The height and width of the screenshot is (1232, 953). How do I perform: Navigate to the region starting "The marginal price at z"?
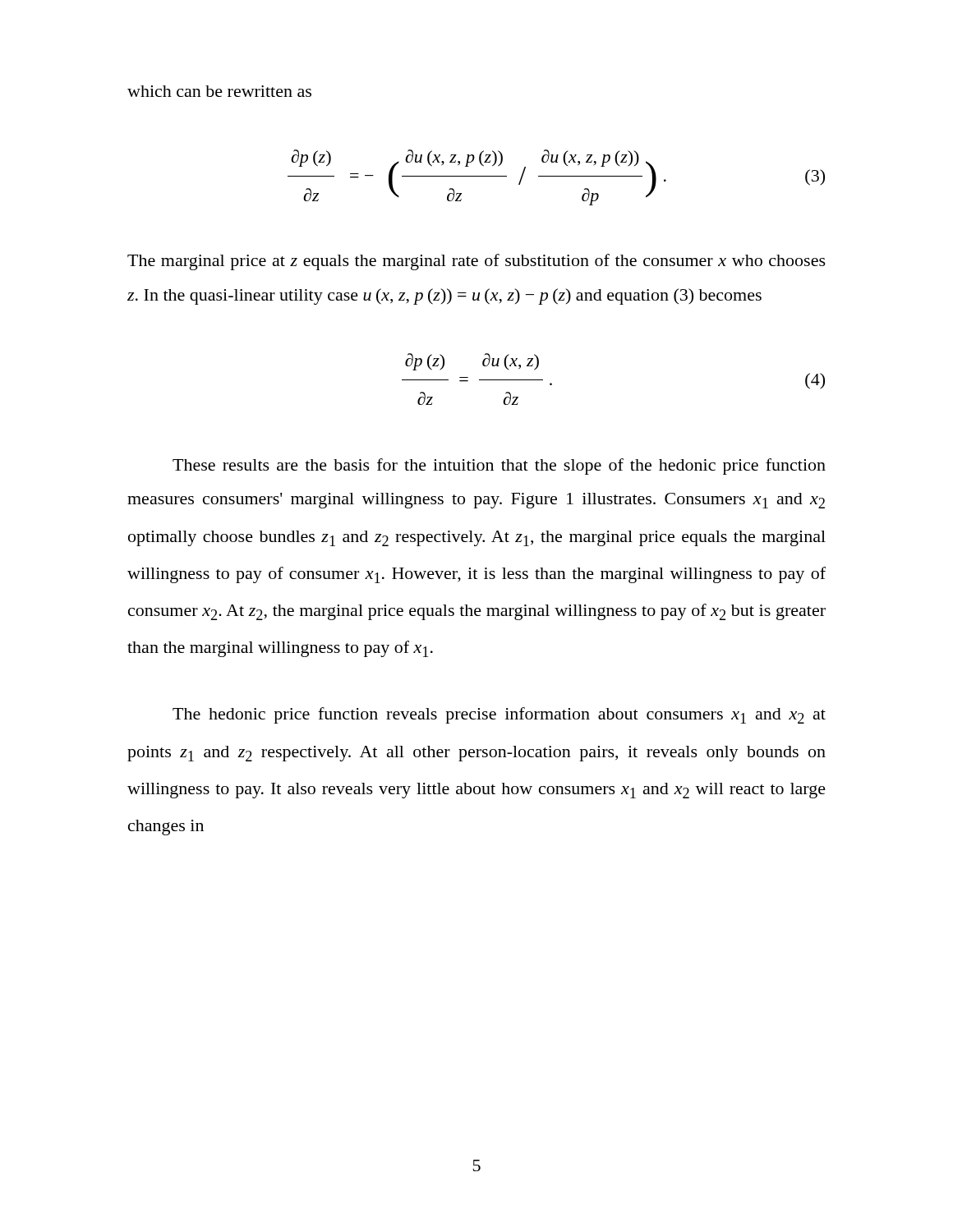click(x=476, y=277)
